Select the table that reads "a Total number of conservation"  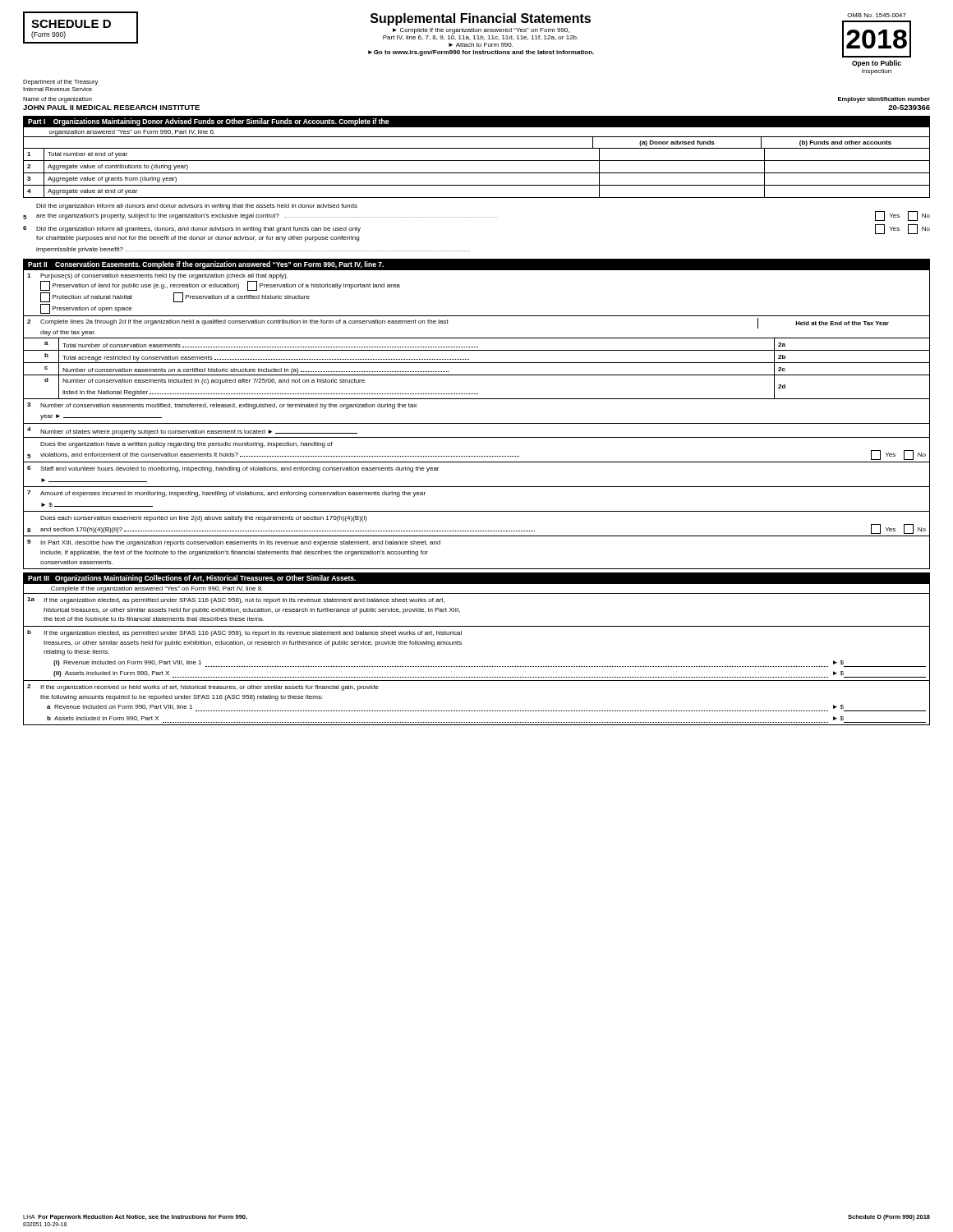tap(476, 368)
